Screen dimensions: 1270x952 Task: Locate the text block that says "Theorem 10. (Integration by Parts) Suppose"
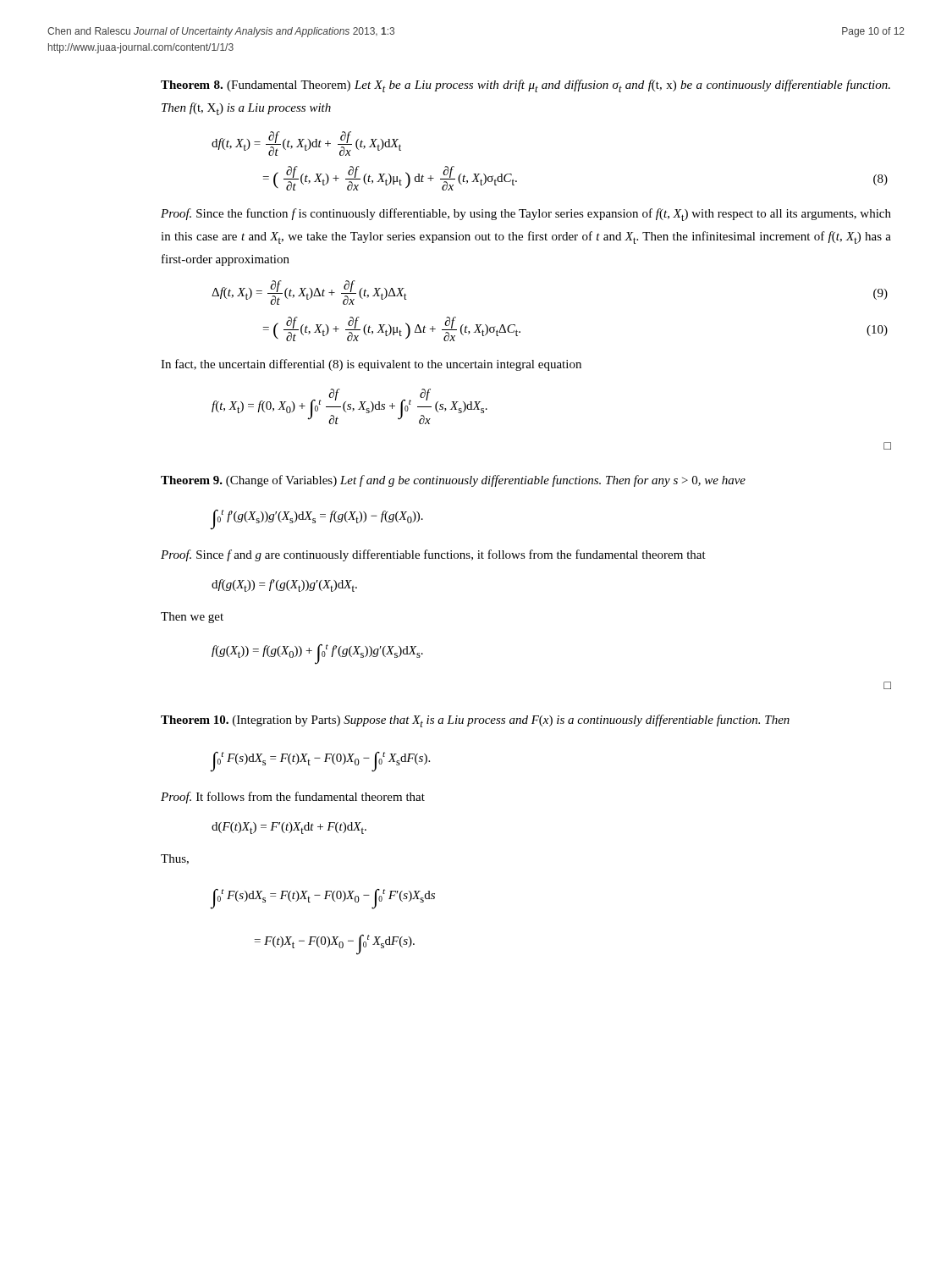point(475,721)
